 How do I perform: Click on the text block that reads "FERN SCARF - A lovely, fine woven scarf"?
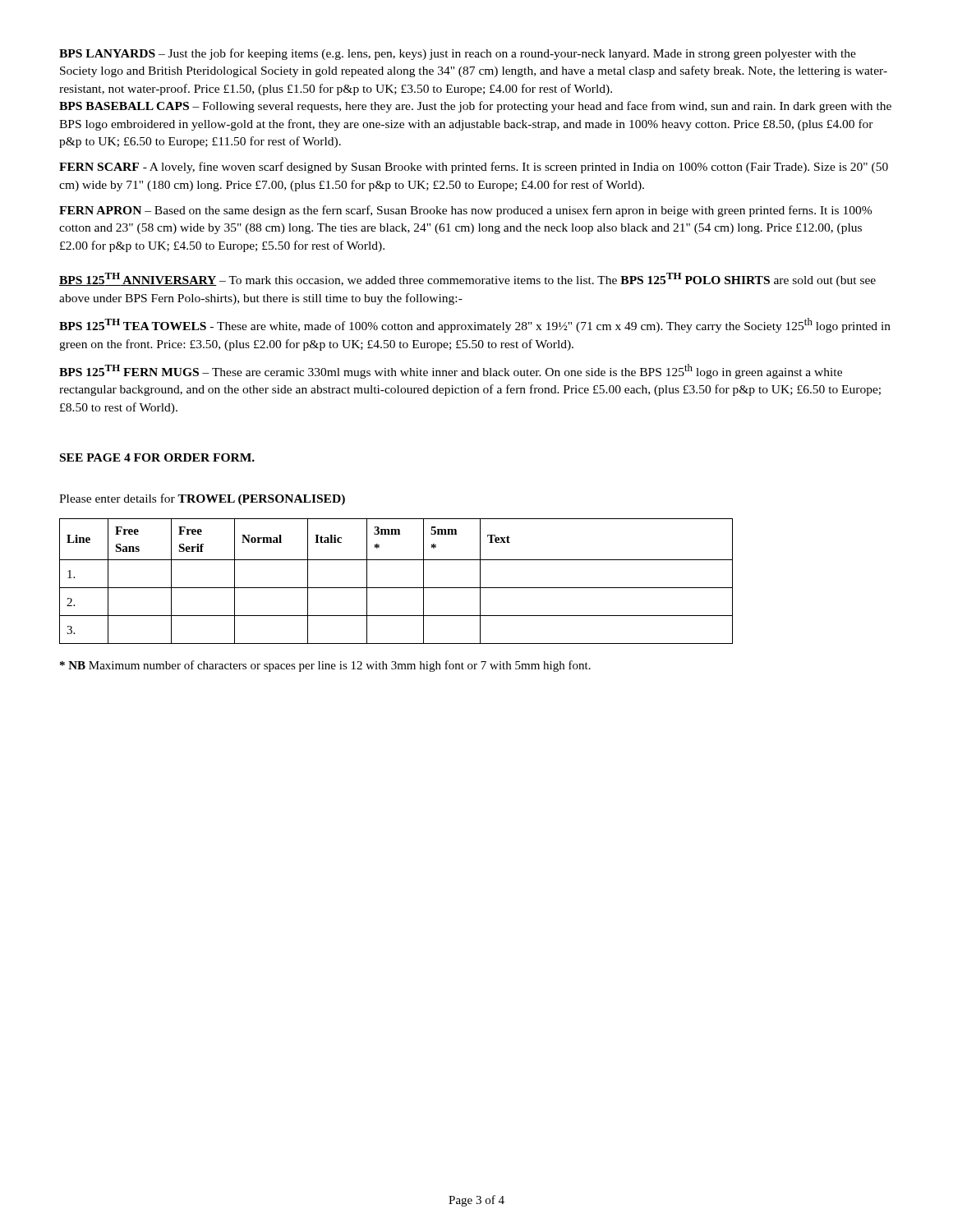coord(474,175)
